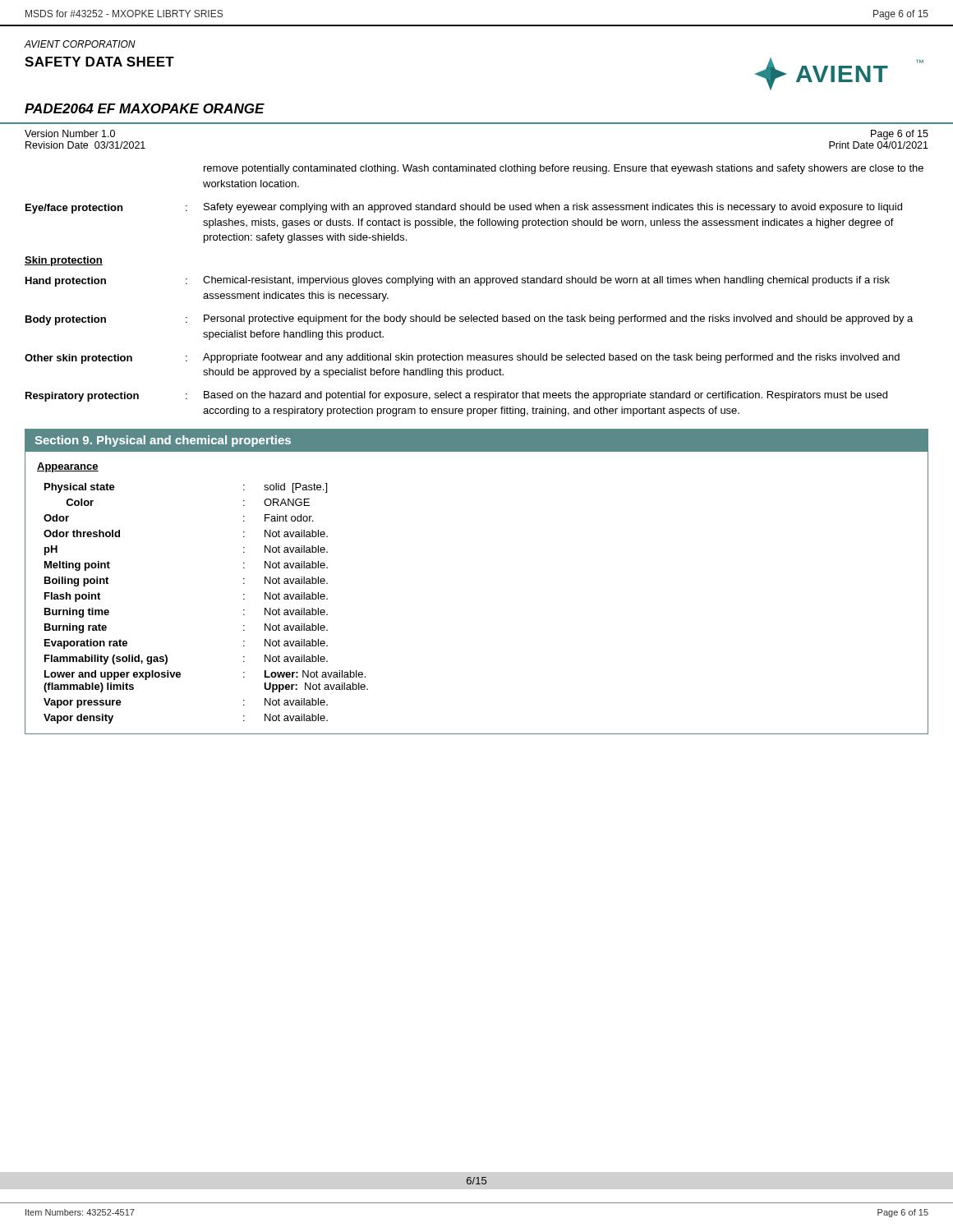Screen dimensions: 1232x953
Task: Find the block on this page that starts "Other skin protection : Appropriate footwear and any"
Action: tap(476, 365)
